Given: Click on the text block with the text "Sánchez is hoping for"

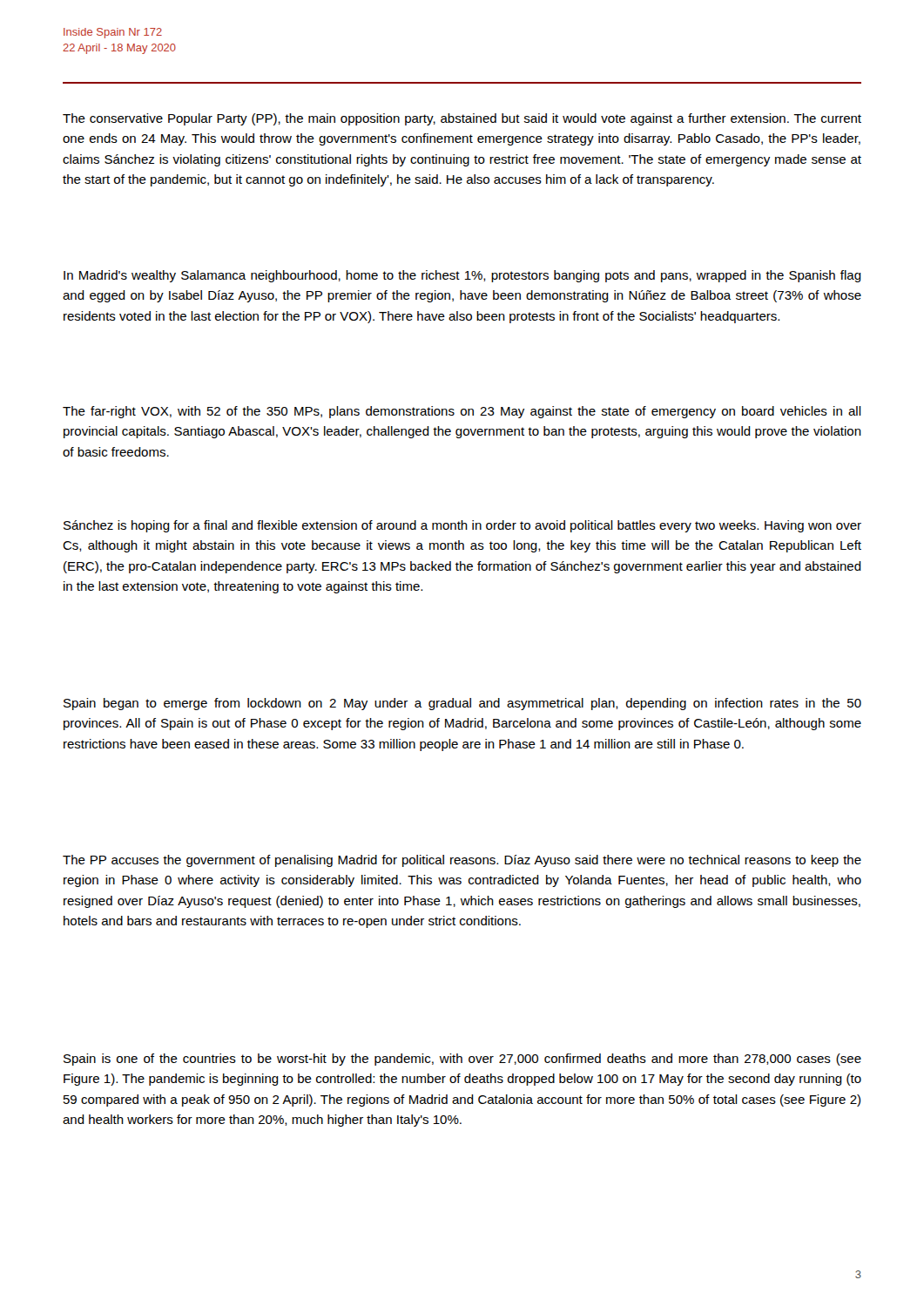Looking at the screenshot, I should click(x=462, y=555).
